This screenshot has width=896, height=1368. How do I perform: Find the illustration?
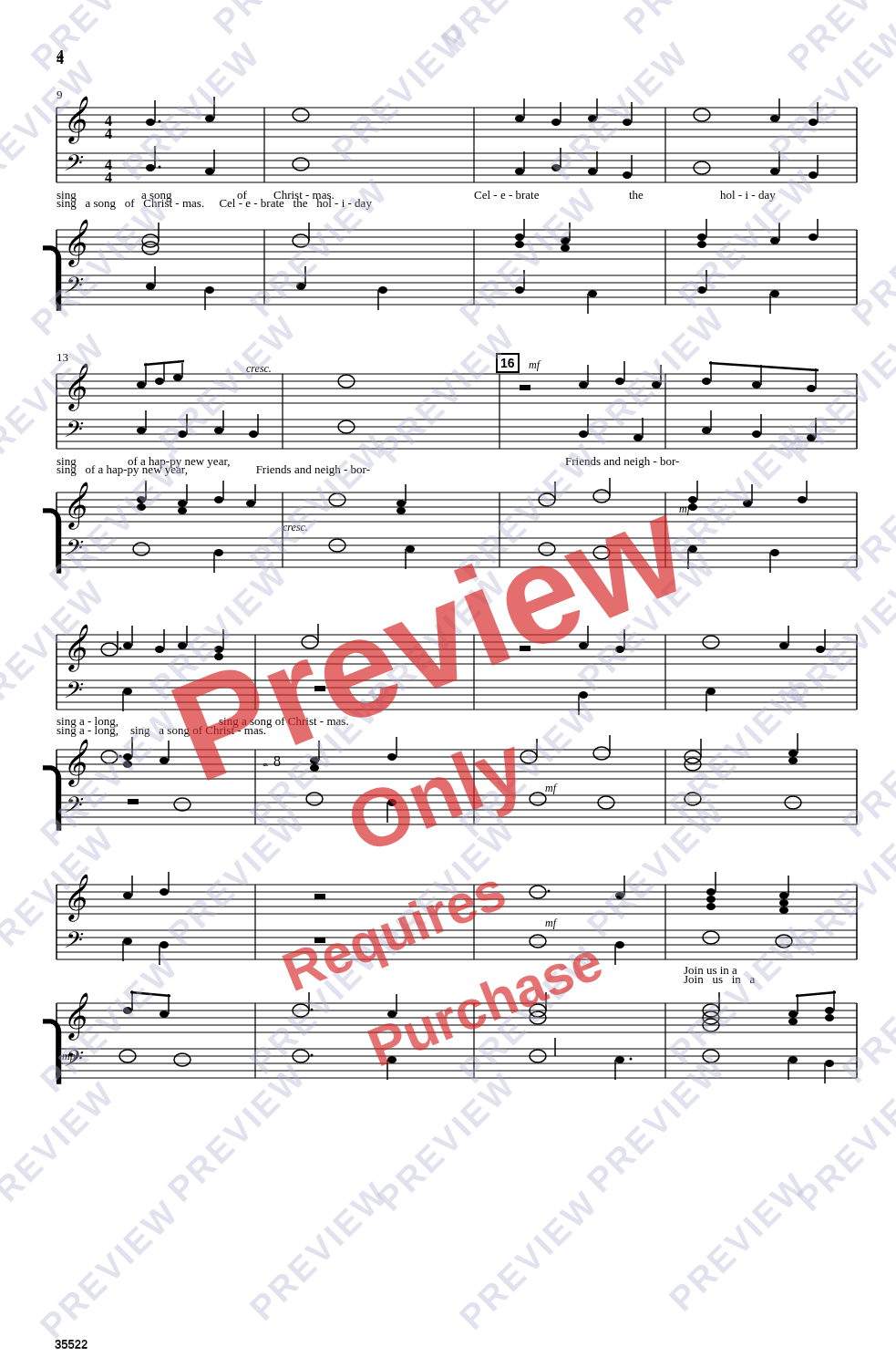click(458, 707)
